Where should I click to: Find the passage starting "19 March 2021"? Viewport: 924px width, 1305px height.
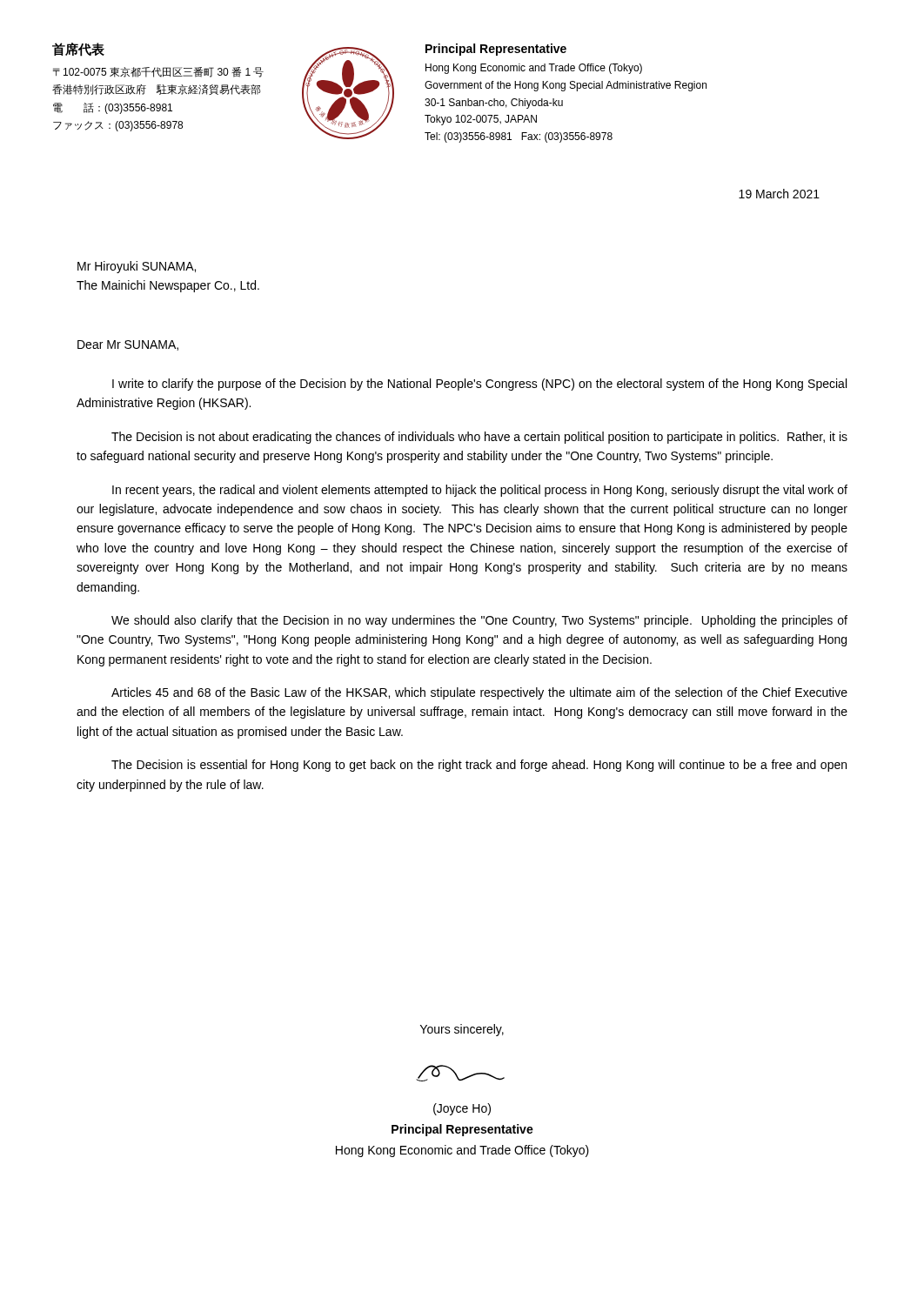tap(779, 194)
